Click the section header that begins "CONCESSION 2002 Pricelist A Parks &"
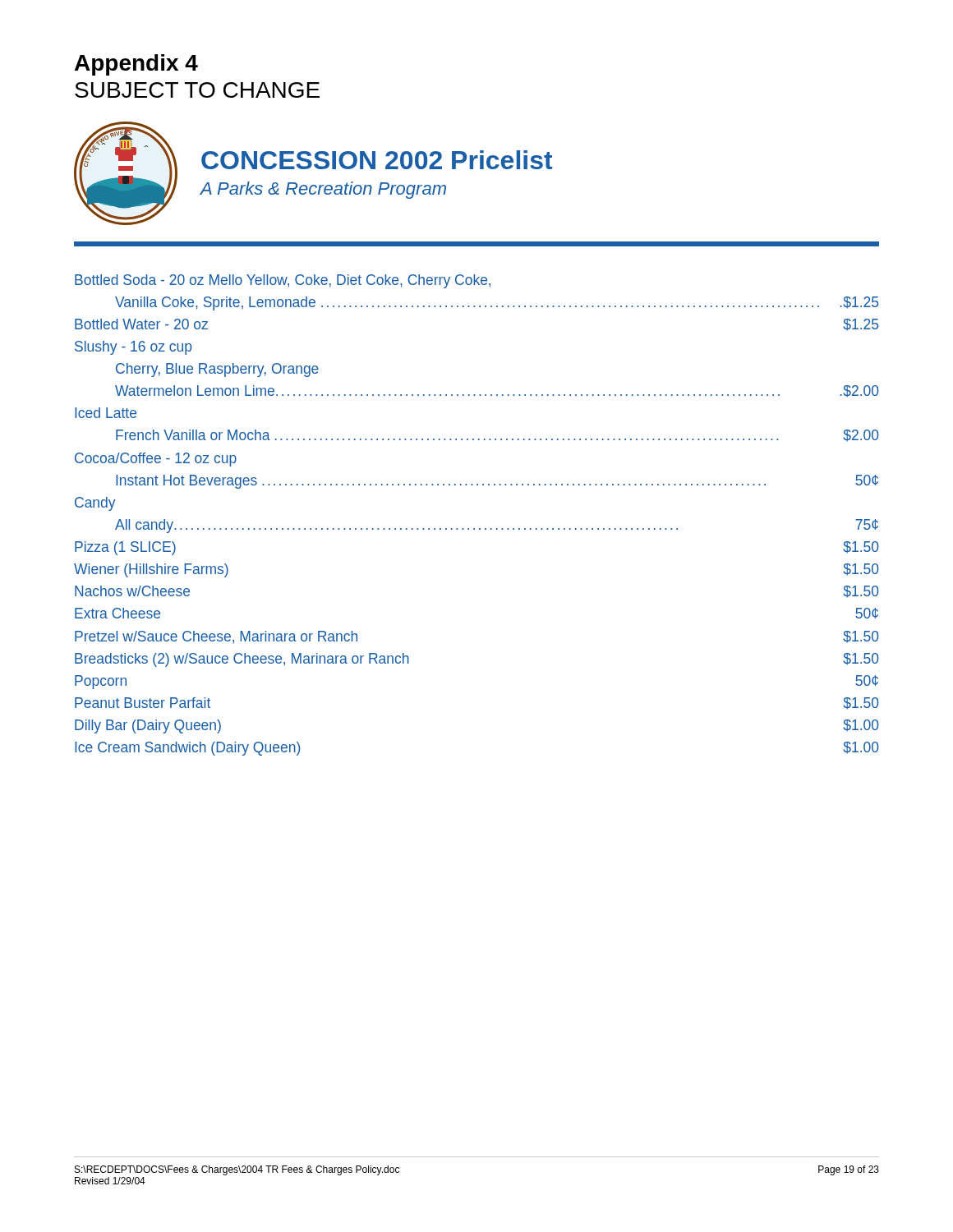953x1232 pixels. (540, 173)
